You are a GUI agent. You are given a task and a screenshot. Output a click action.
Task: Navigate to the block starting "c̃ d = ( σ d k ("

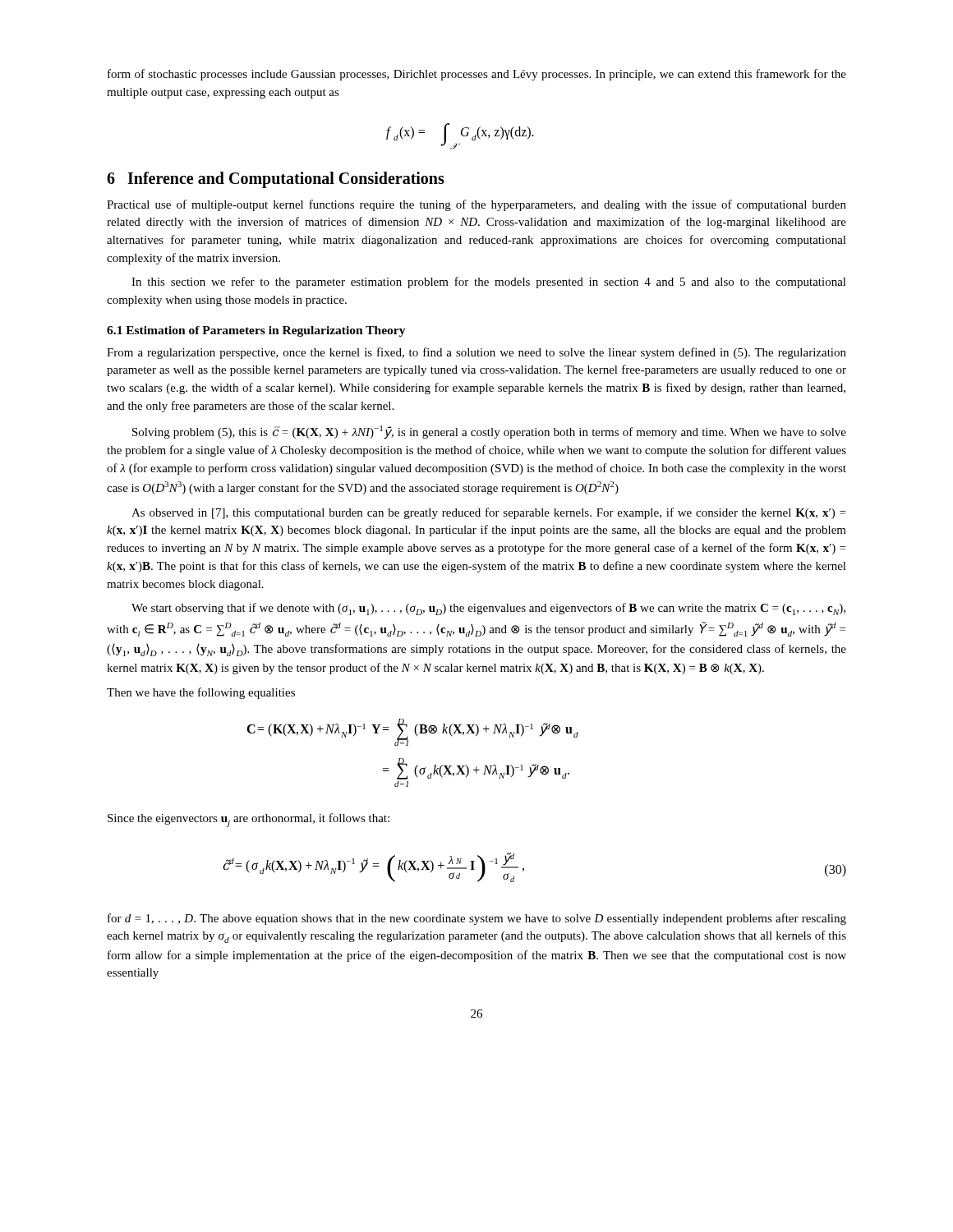coord(534,869)
